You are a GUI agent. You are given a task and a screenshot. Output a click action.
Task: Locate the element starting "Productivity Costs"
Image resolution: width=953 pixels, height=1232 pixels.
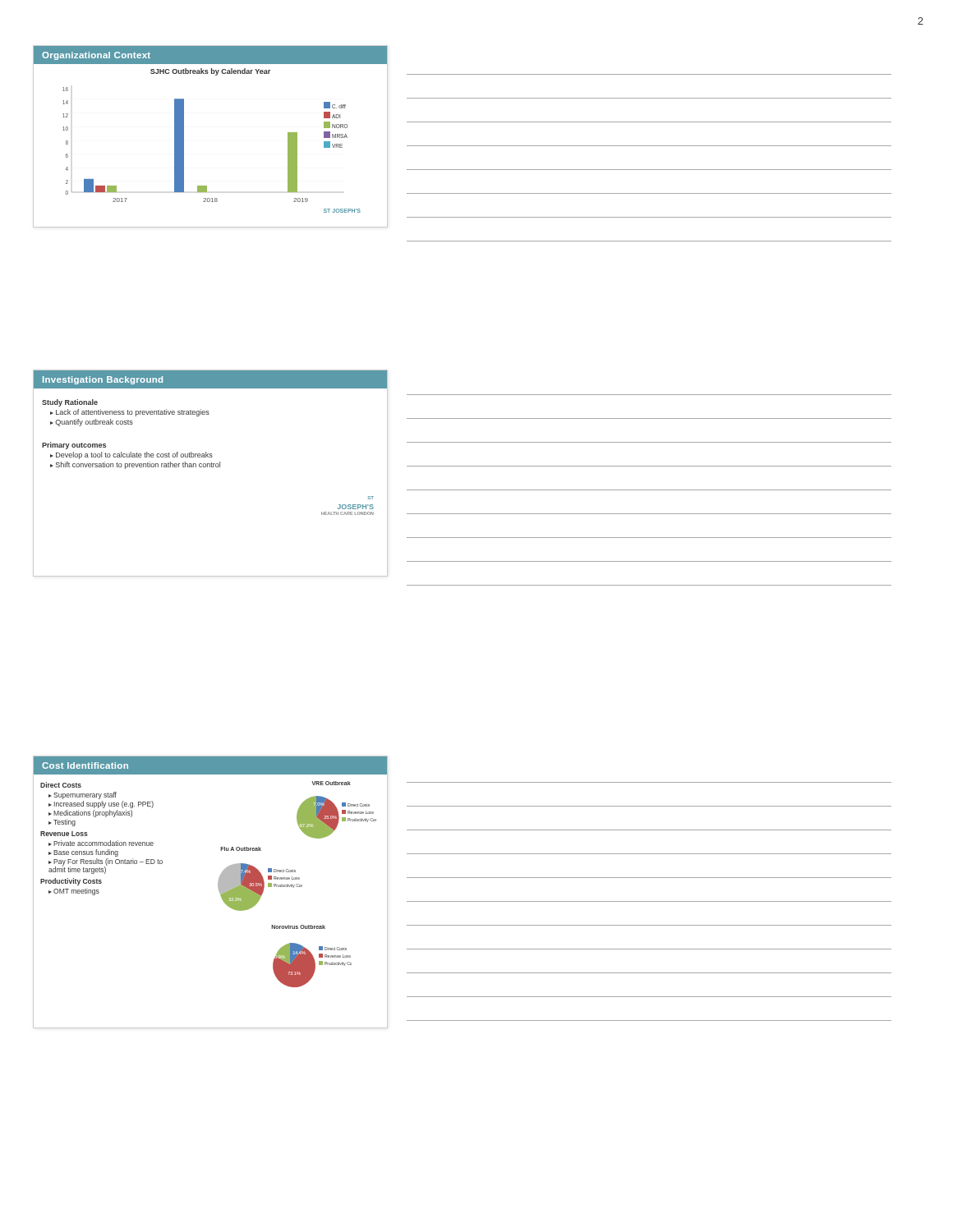pyautogui.click(x=71, y=881)
